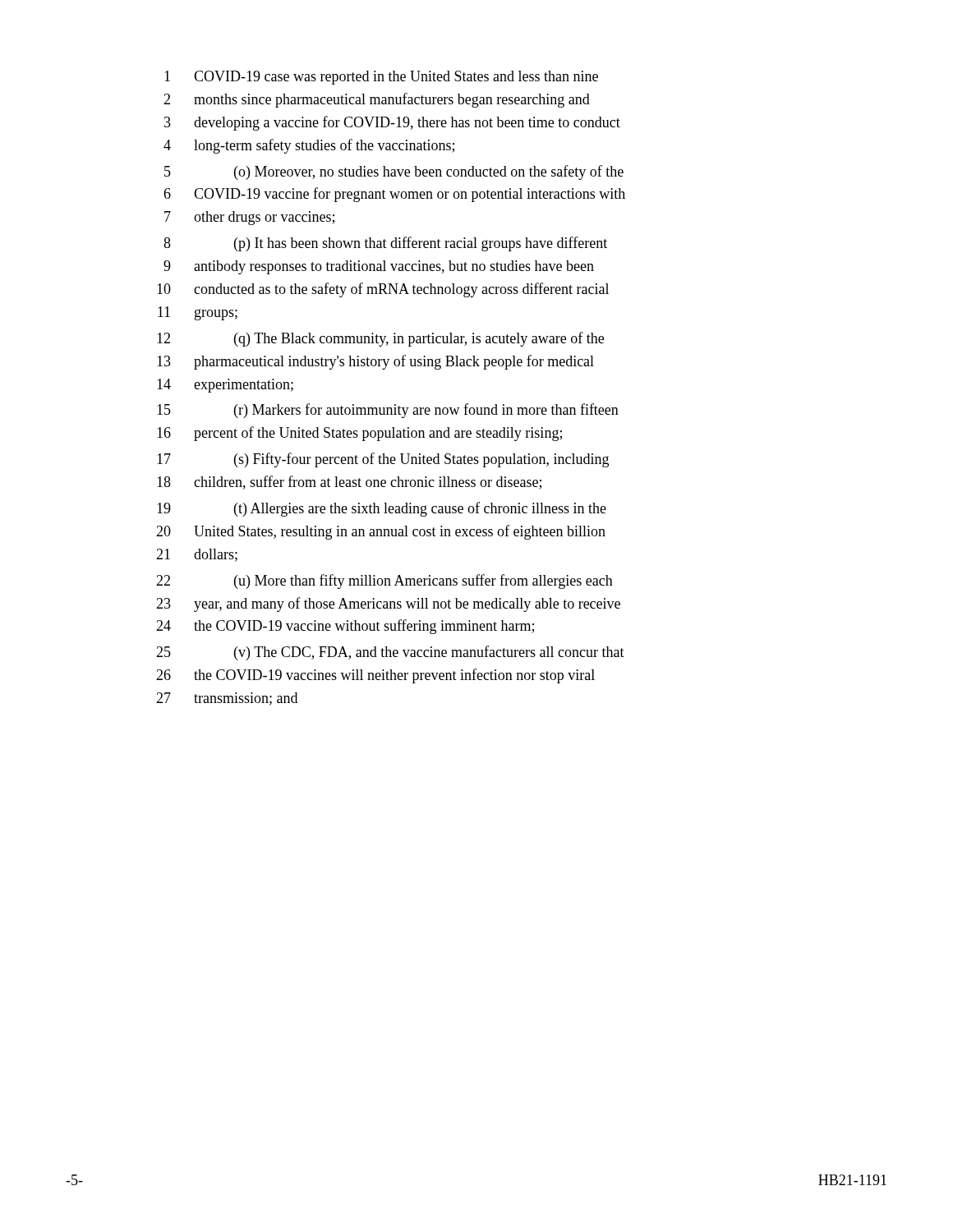
Task: Where is the passage that starts "13 pharmaceutical industry's"?
Action: click(476, 362)
